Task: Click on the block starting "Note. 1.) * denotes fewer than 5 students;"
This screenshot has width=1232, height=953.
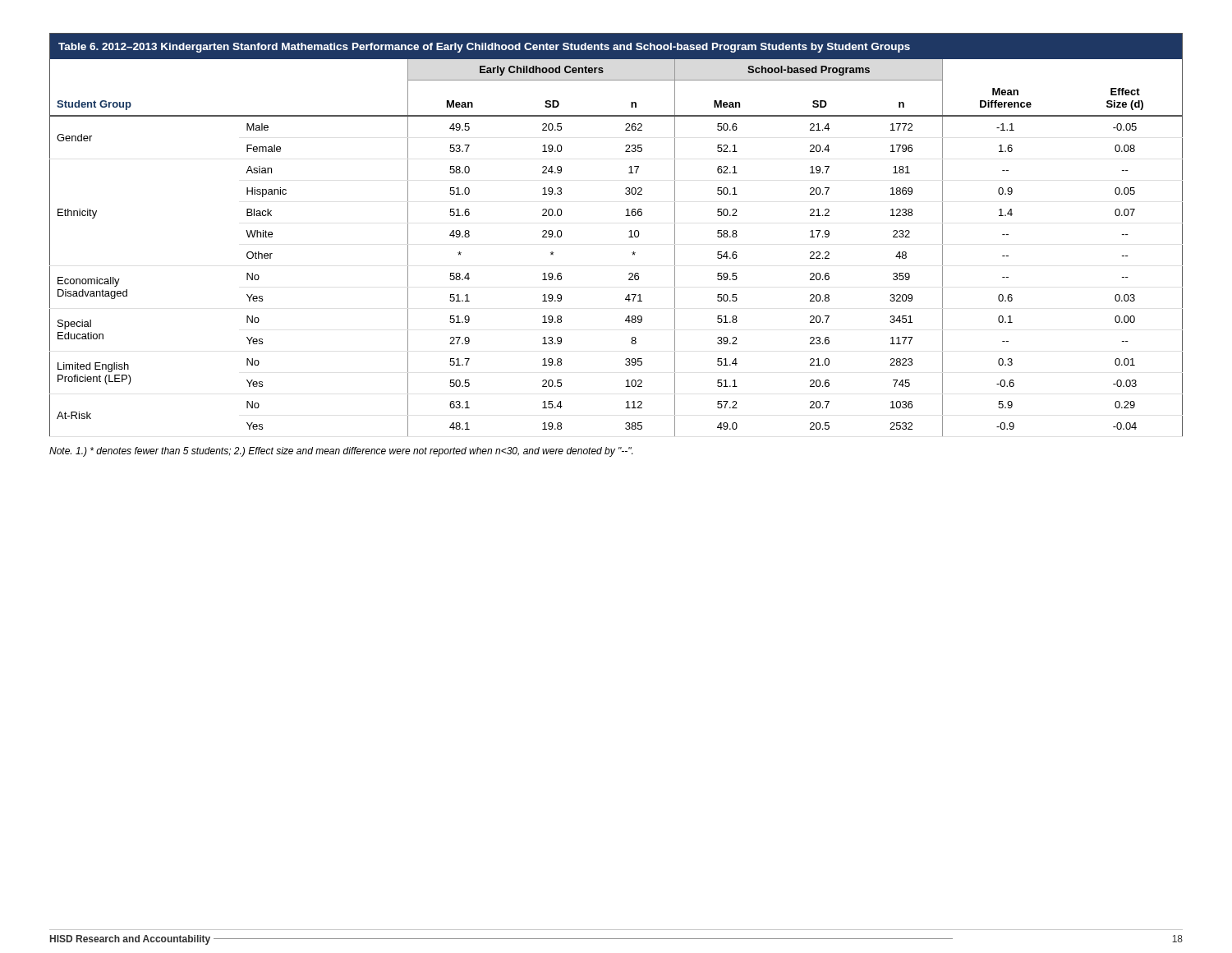Action: click(x=342, y=451)
